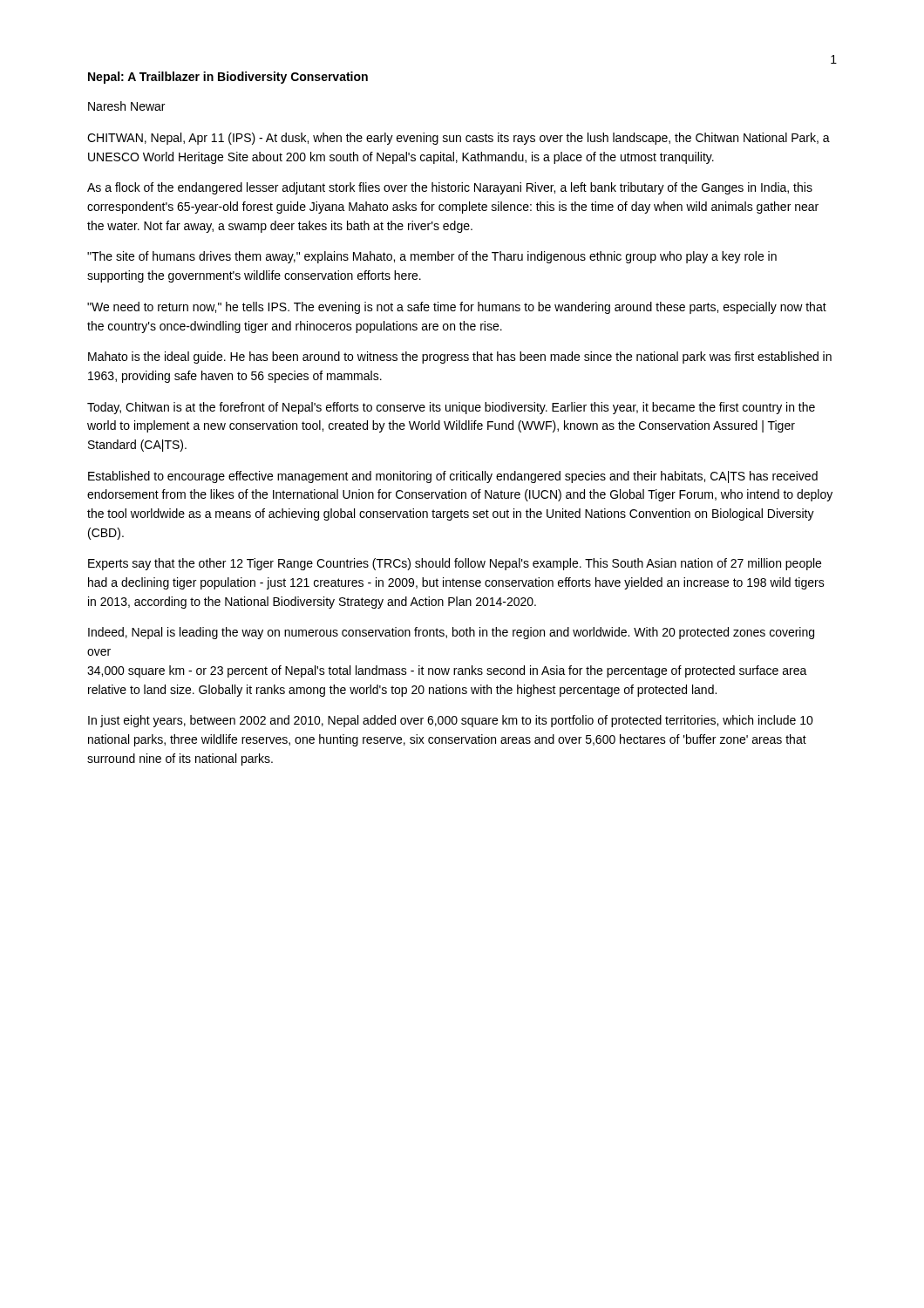Find the text block with the text "Established to encourage effective management and"
The width and height of the screenshot is (924, 1308).
point(460,504)
